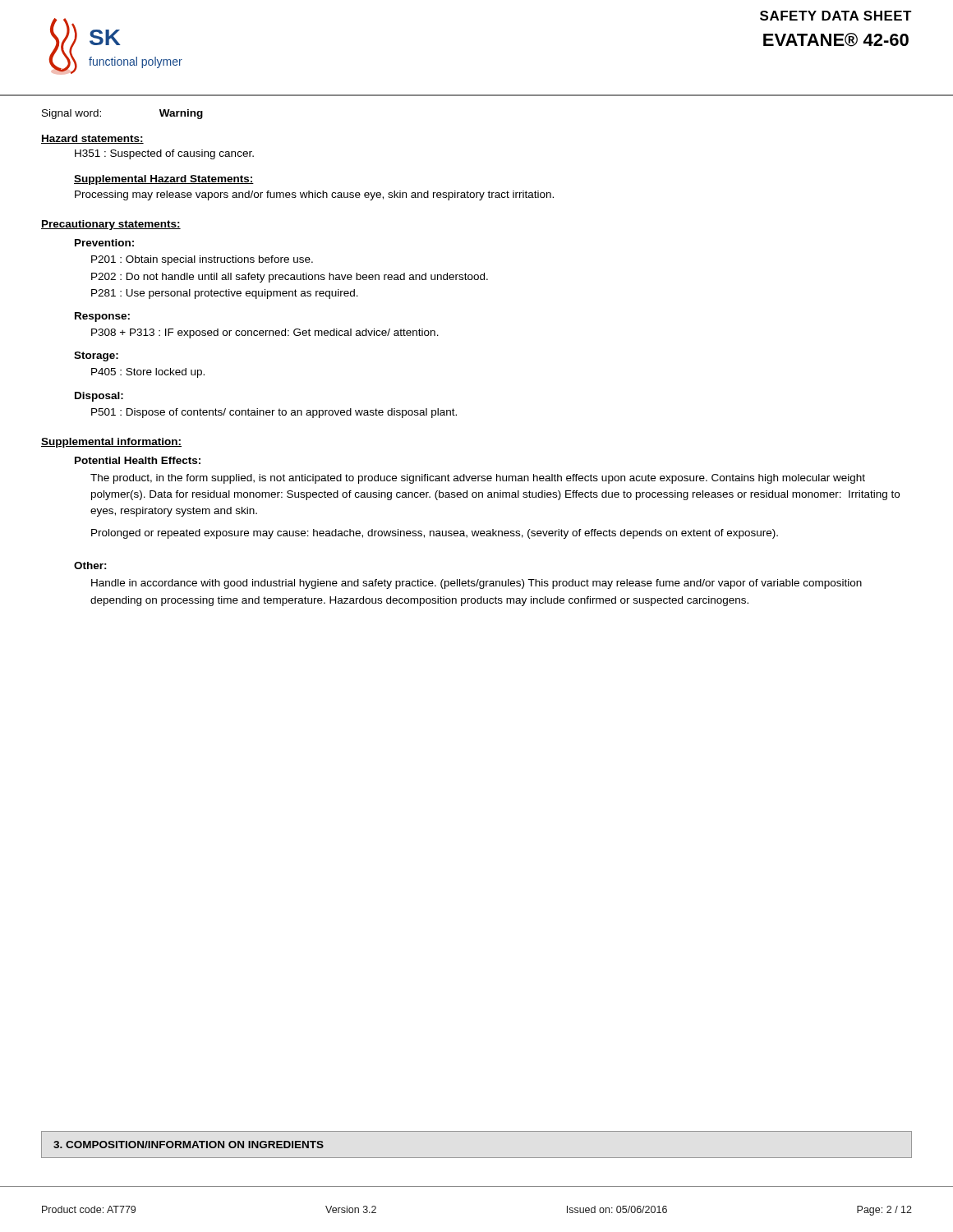Viewport: 953px width, 1232px height.
Task: Point to the block beginning "The product, in the"
Action: 501,505
